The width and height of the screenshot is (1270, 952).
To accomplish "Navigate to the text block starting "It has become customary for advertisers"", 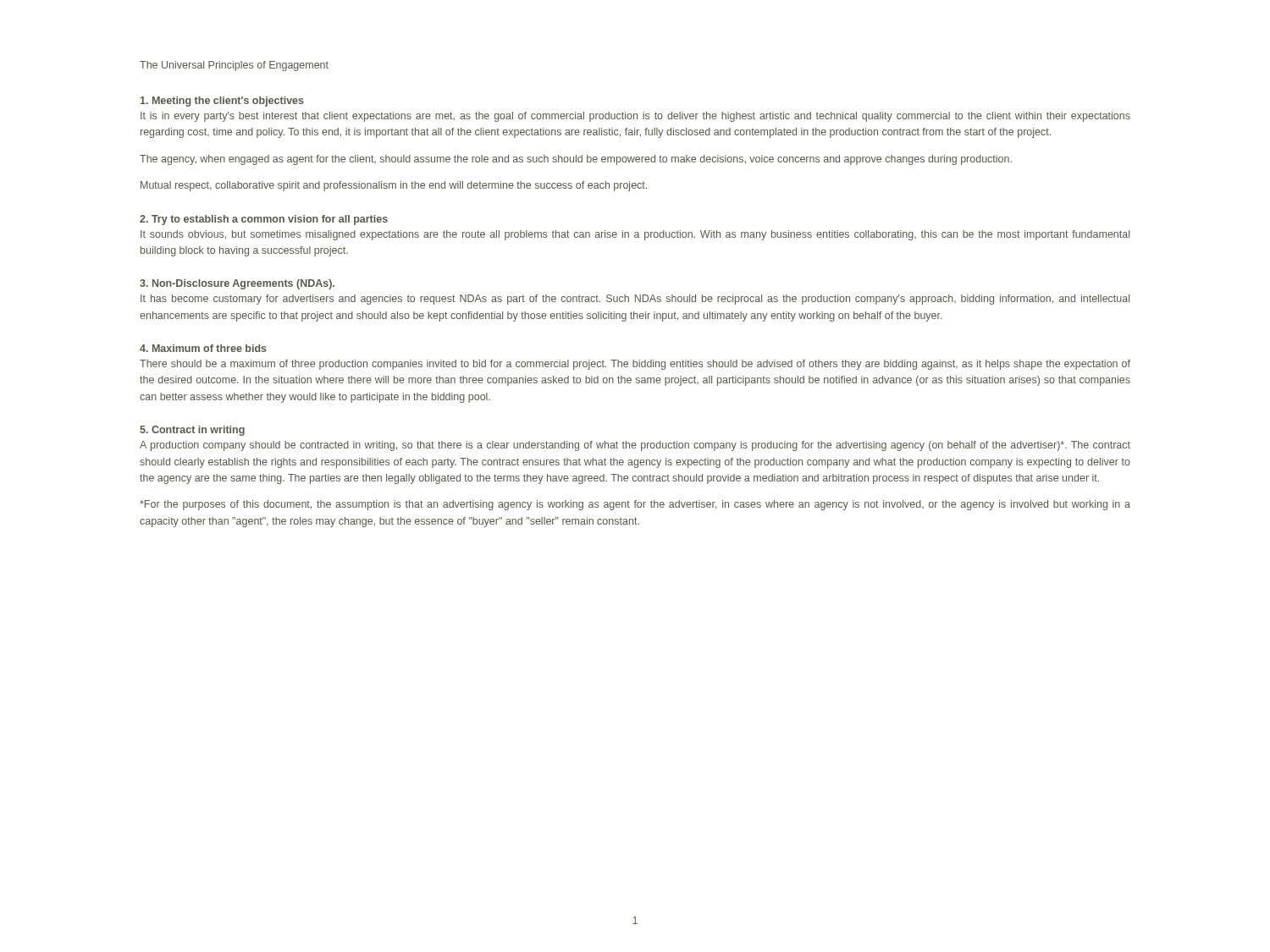I will pos(635,307).
